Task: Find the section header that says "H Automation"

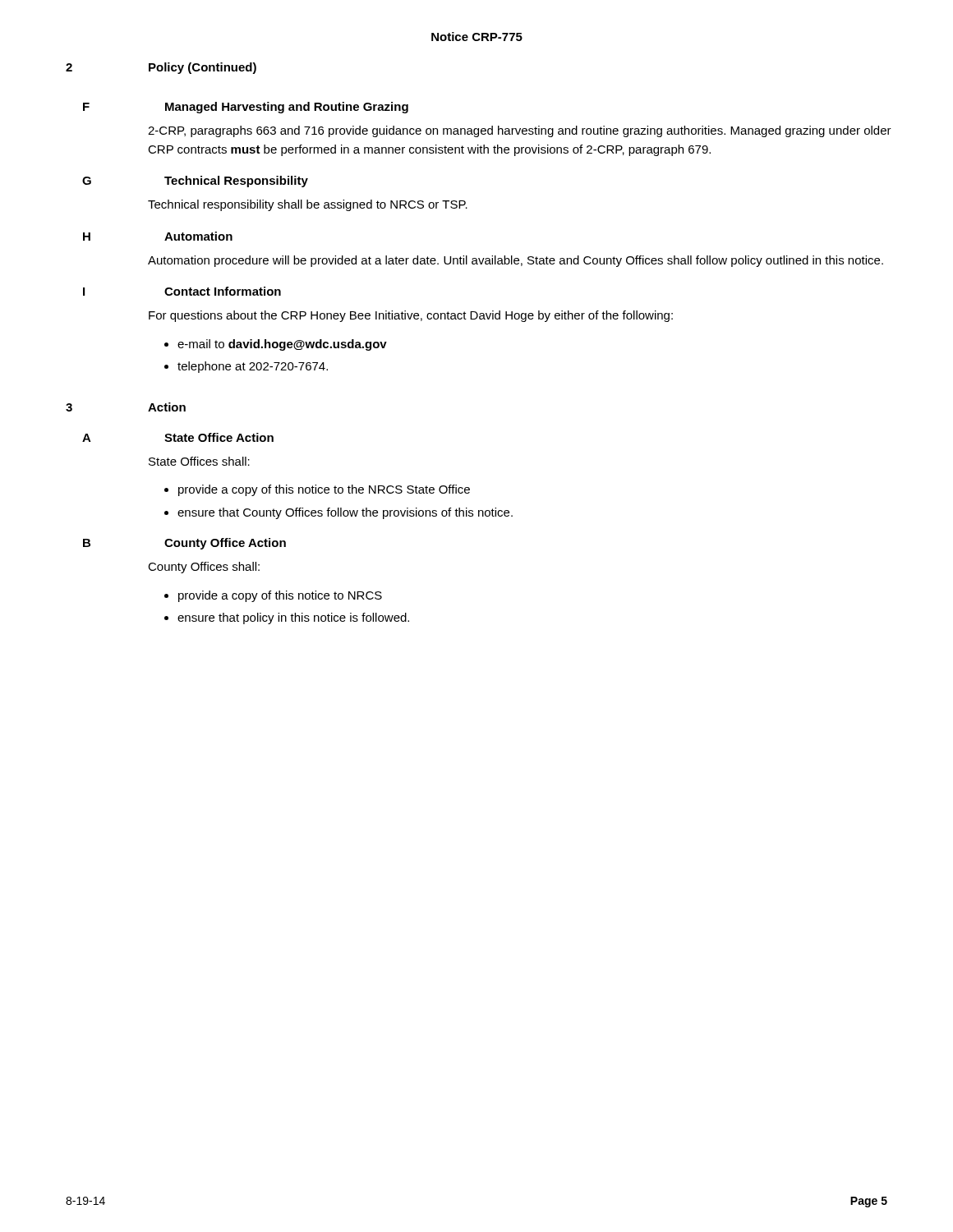Action: click(87, 236)
